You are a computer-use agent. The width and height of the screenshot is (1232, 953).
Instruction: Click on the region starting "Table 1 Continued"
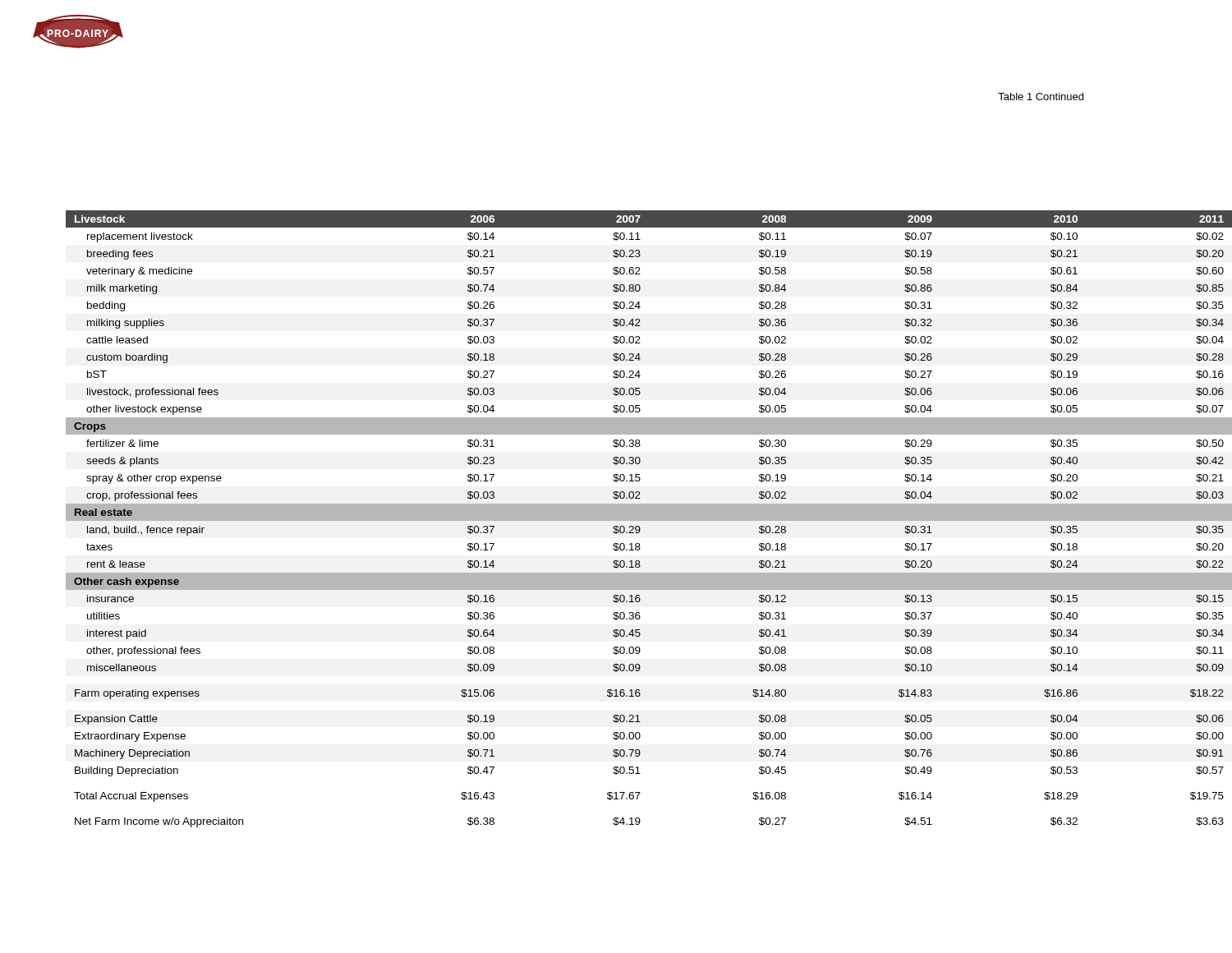1041,97
